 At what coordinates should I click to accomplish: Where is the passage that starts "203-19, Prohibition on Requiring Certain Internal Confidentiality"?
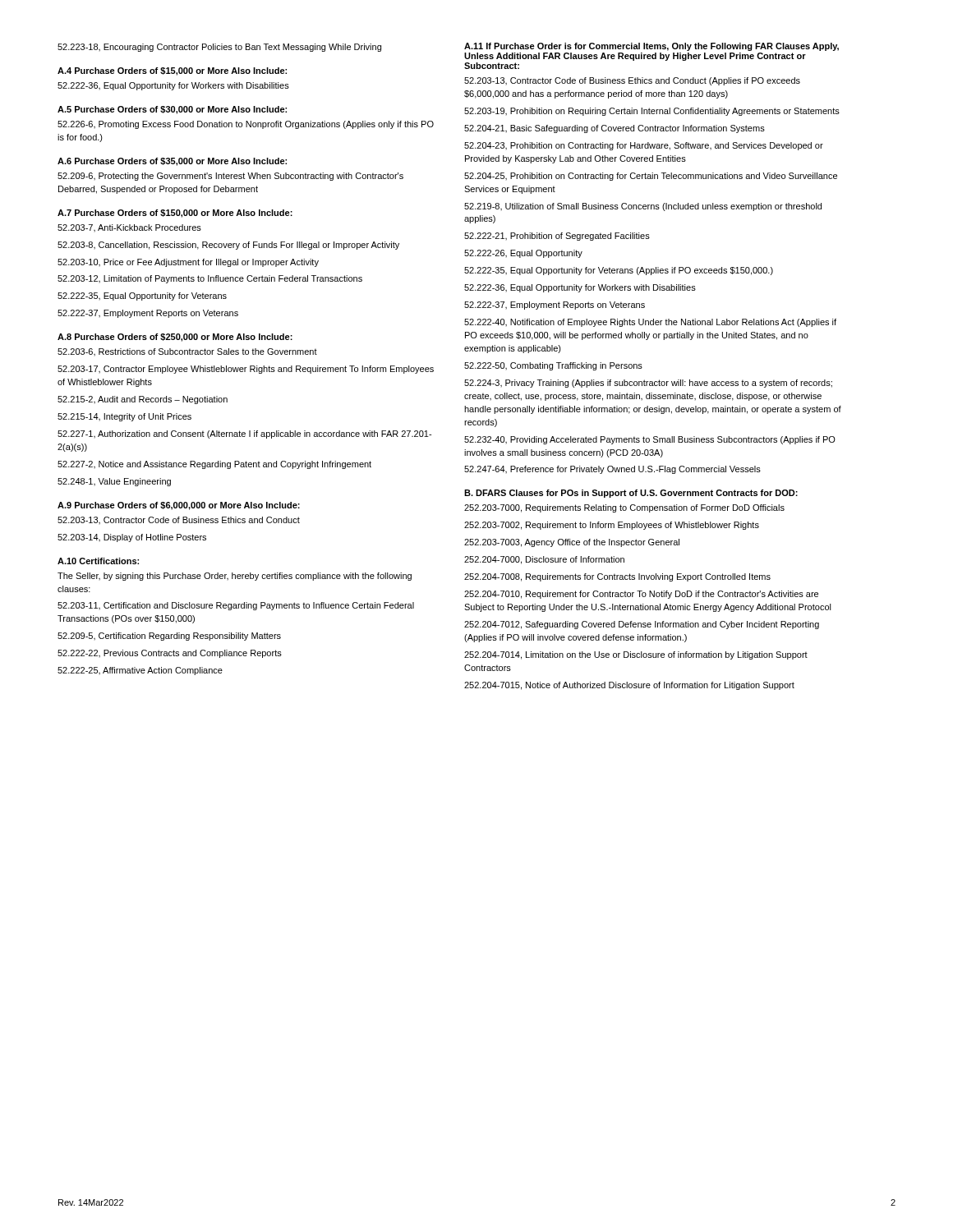(x=652, y=111)
